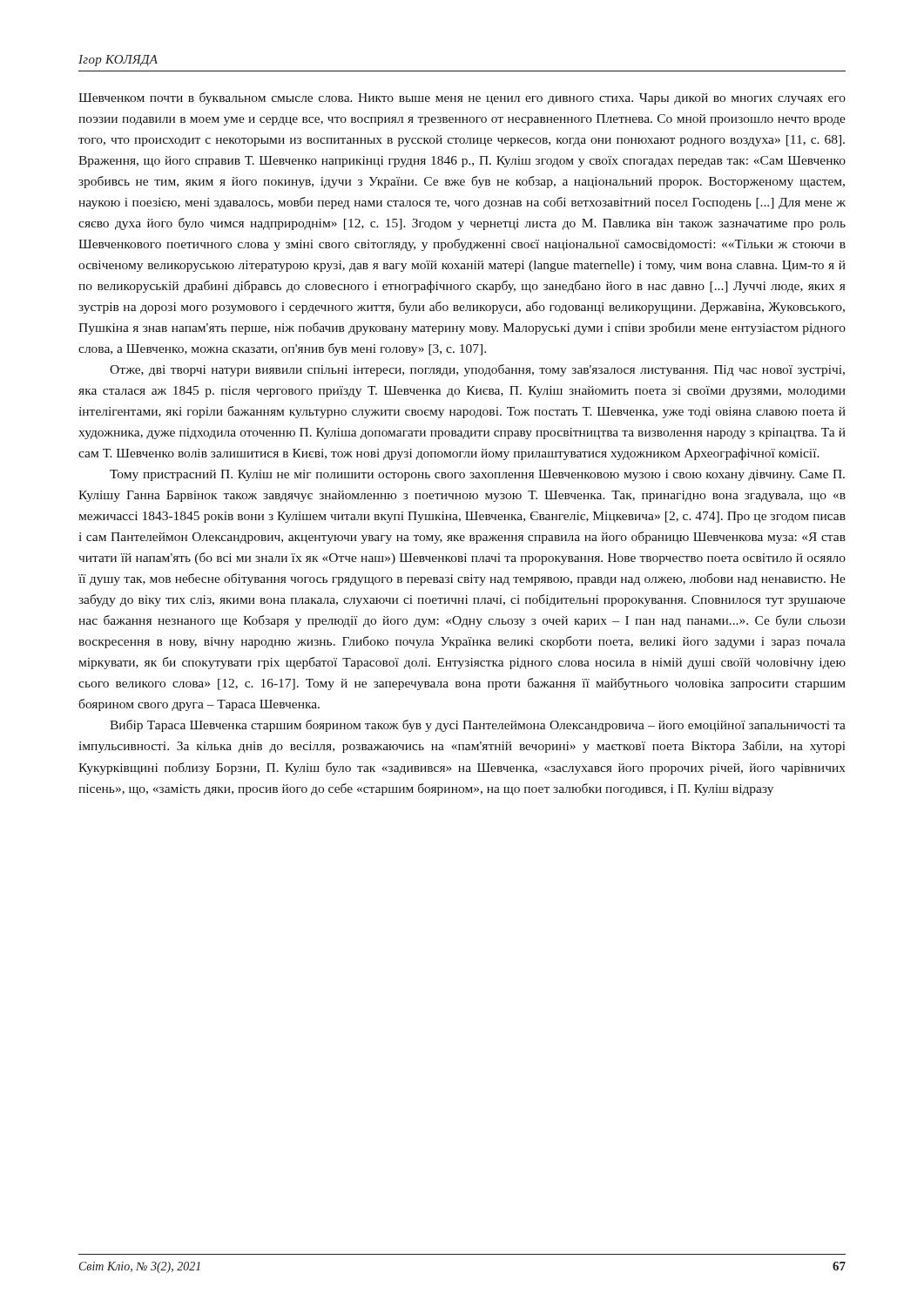
Task: Locate the region starting "Отже, дві творчі натури виявили спільні інтереси,"
Action: pos(462,412)
